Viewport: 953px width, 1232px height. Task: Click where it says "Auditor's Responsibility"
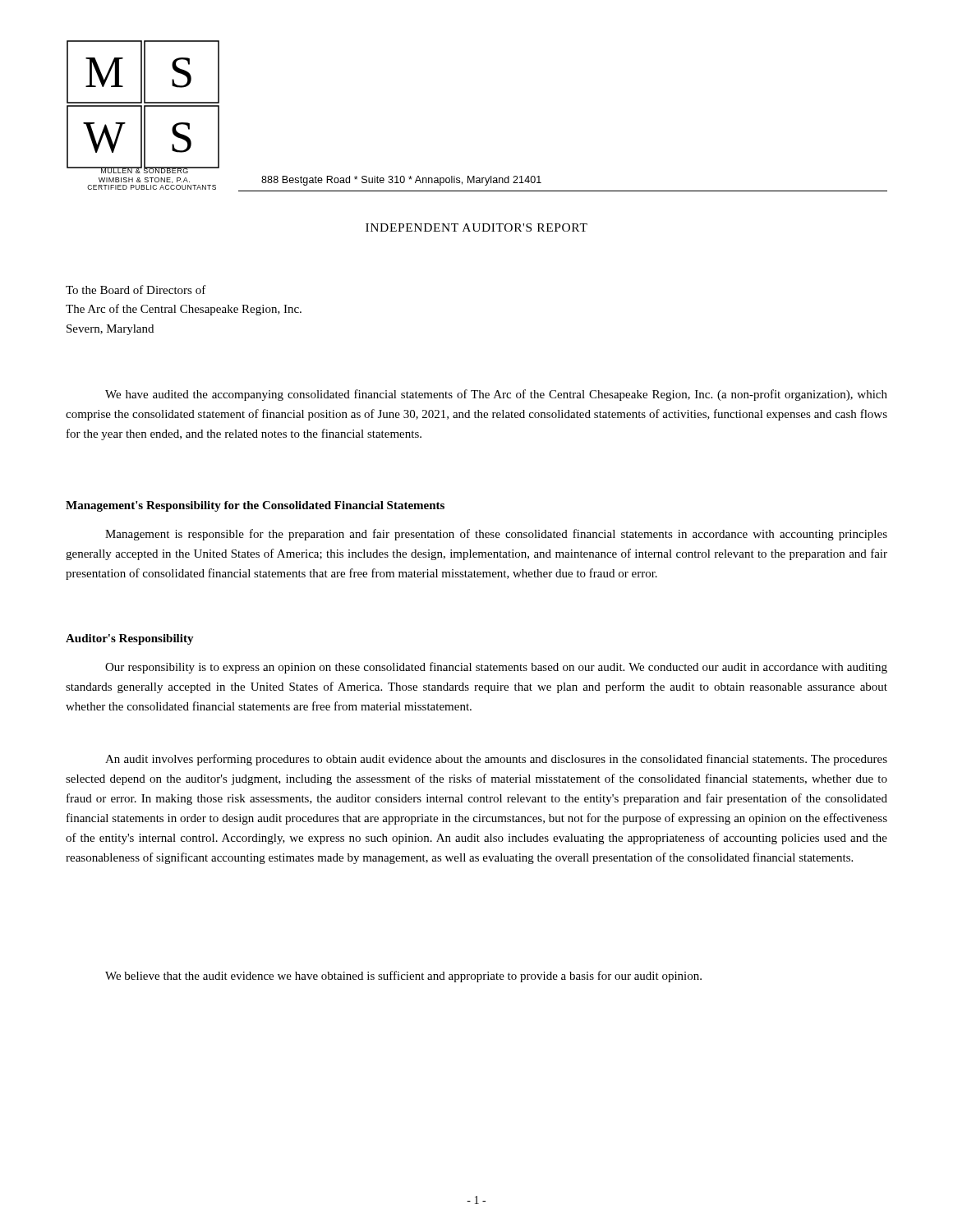click(130, 638)
